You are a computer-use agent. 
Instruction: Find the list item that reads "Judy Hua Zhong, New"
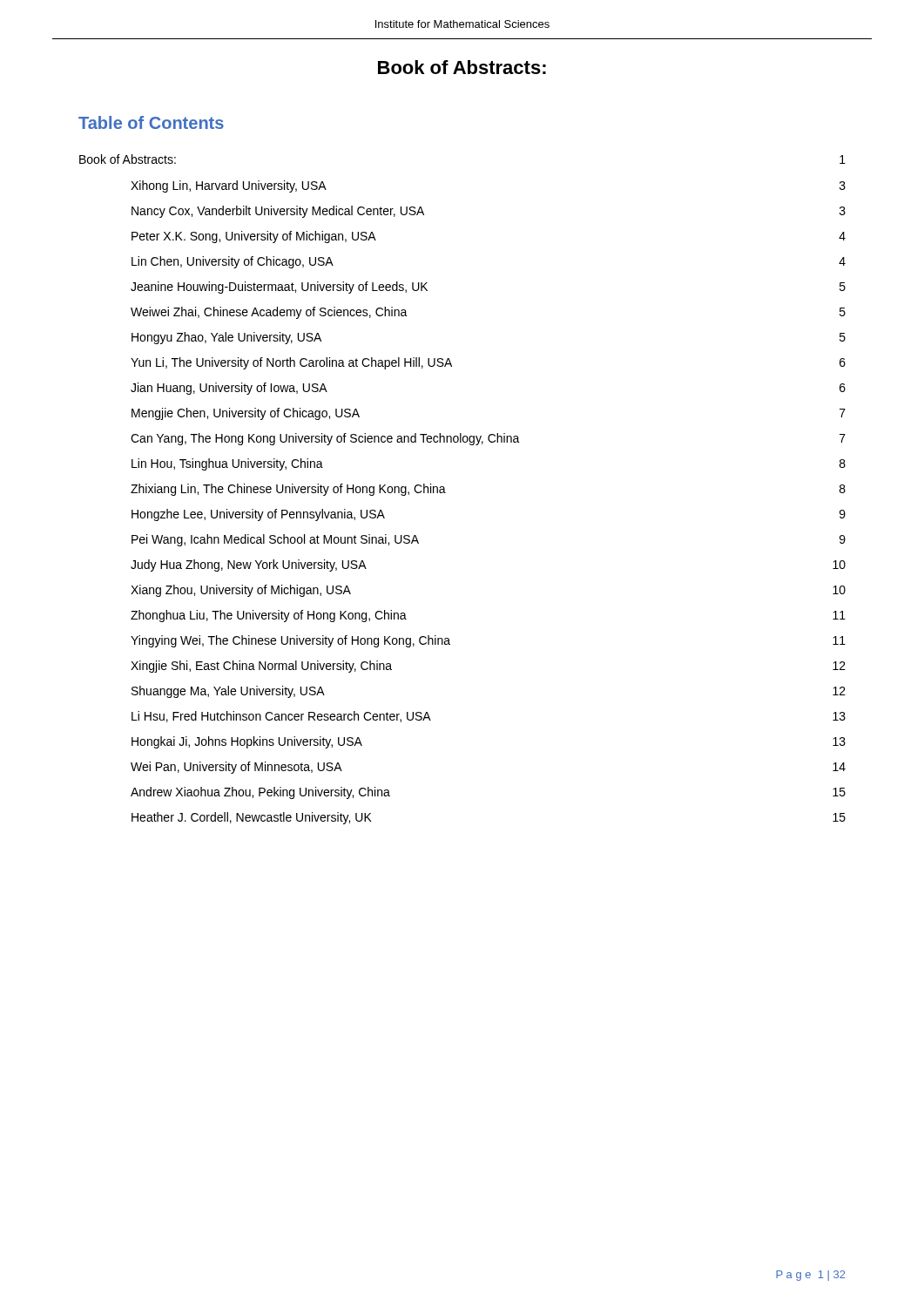(243, 565)
